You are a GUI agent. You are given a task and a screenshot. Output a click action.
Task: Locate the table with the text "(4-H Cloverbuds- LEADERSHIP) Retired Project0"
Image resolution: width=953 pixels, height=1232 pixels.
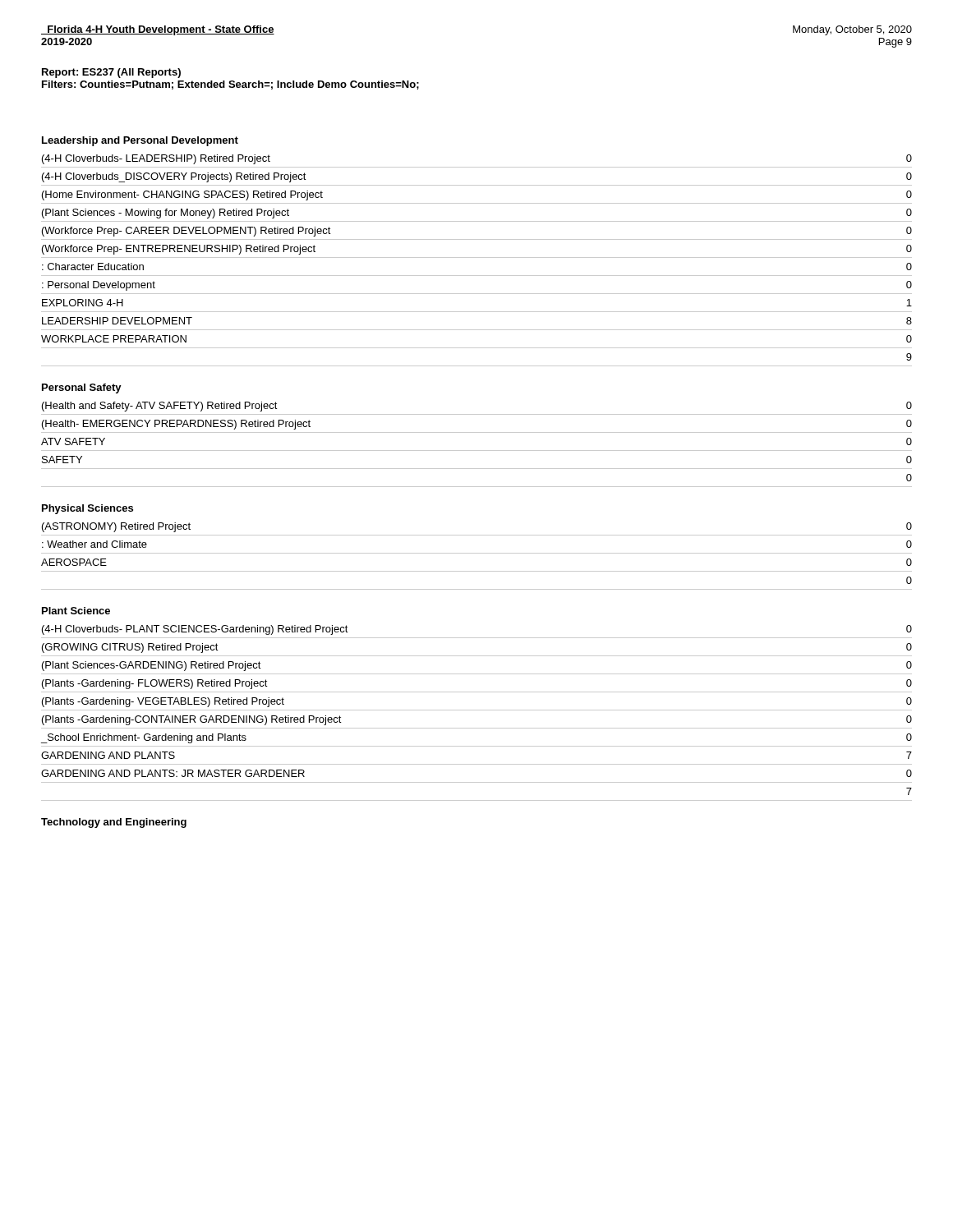tap(476, 258)
